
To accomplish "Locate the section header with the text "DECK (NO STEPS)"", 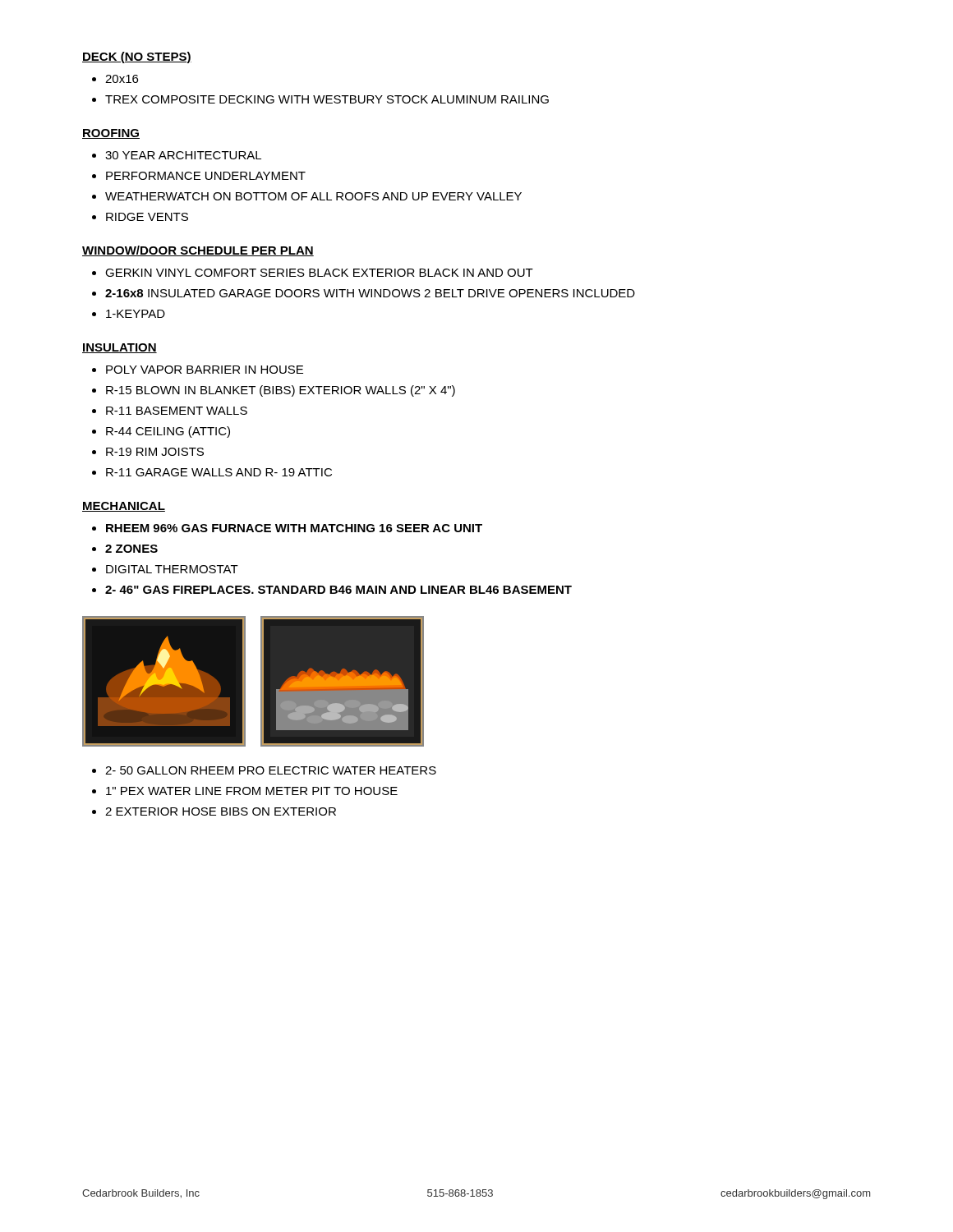I will pos(137,56).
